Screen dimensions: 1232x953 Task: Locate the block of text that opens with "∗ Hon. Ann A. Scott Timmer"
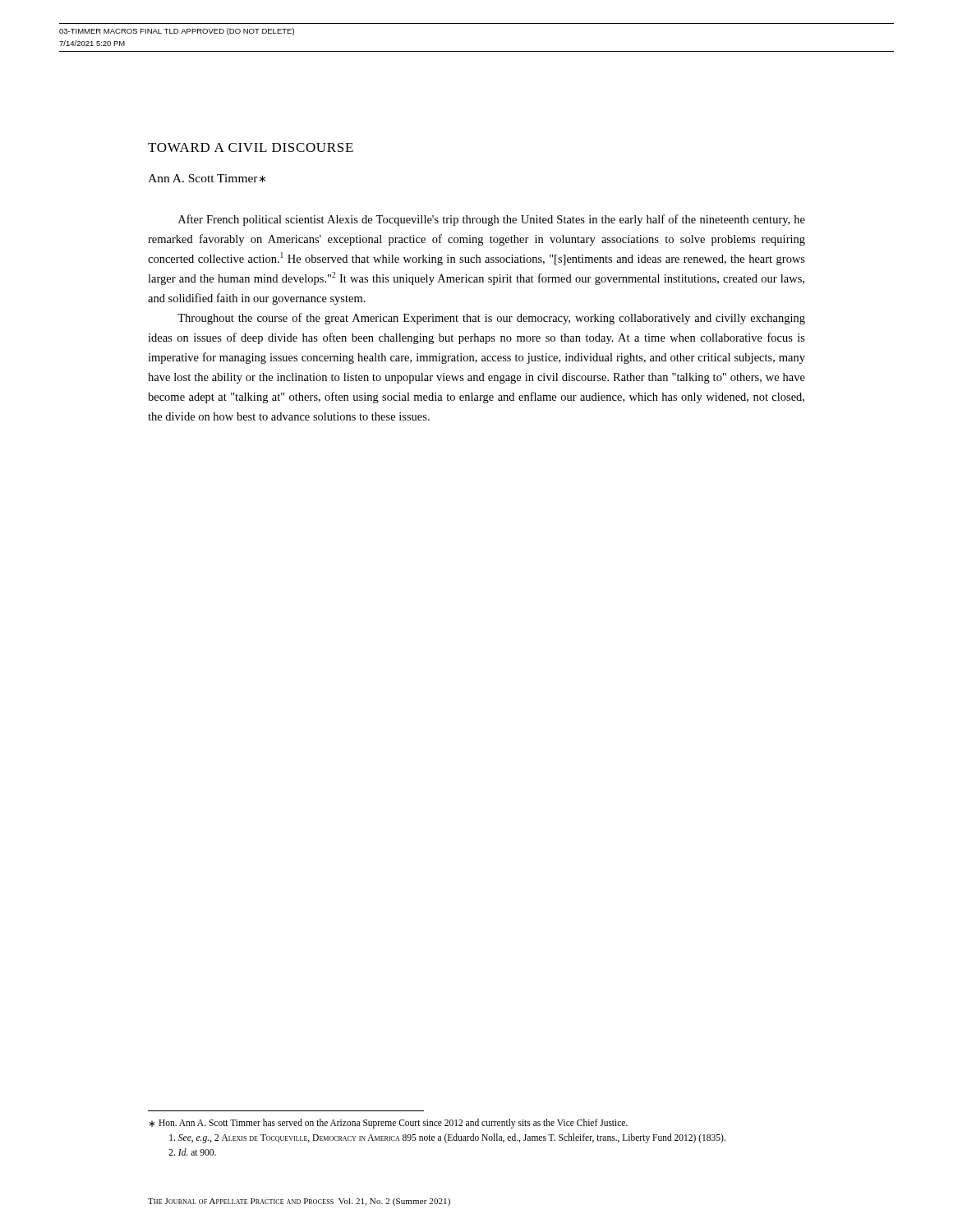476,1138
